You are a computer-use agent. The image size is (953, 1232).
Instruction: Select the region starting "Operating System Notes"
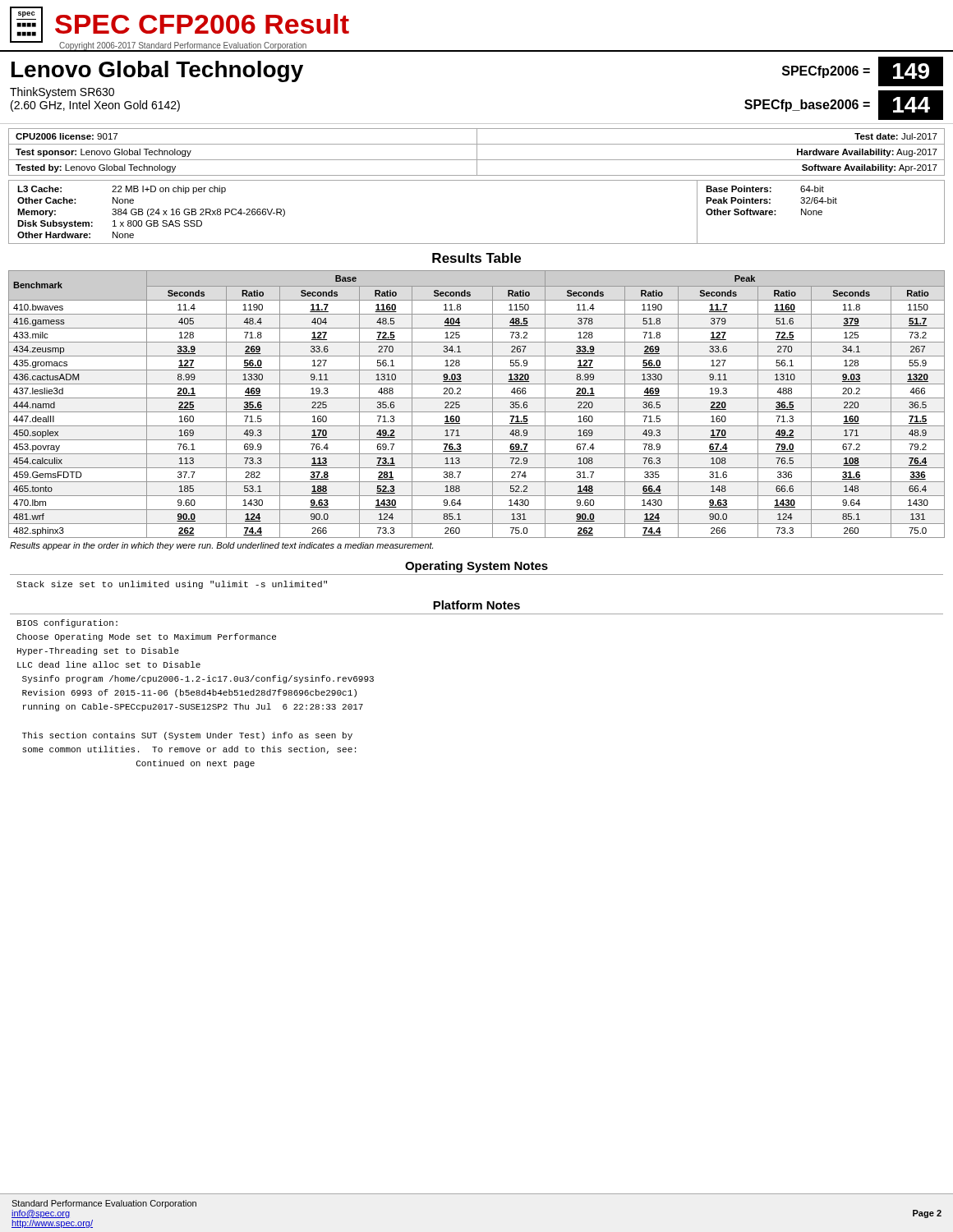point(476,565)
